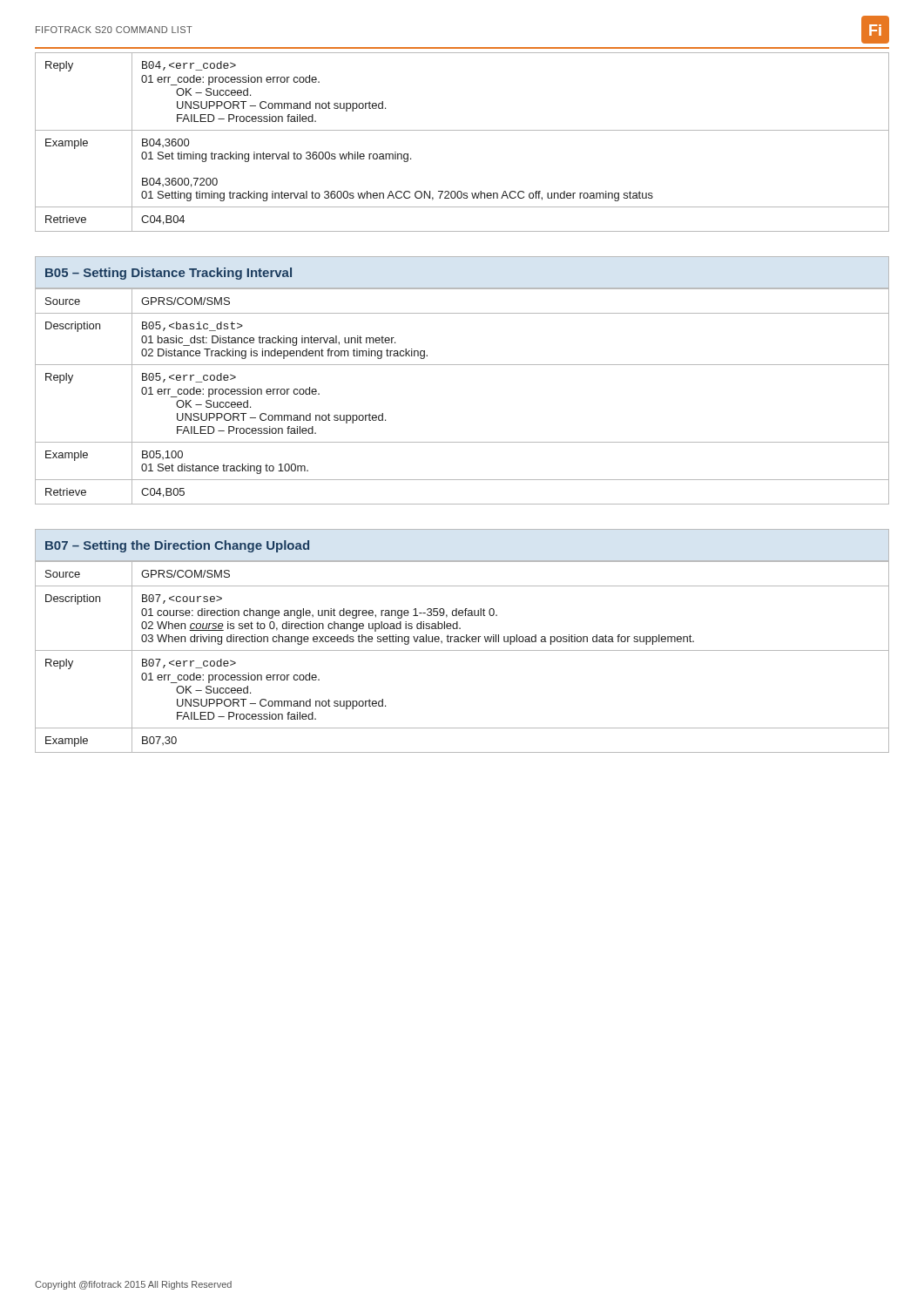Viewport: 924px width, 1307px height.
Task: Click on the table containing "B07,<err_code> 01 err_code:"
Action: [462, 657]
